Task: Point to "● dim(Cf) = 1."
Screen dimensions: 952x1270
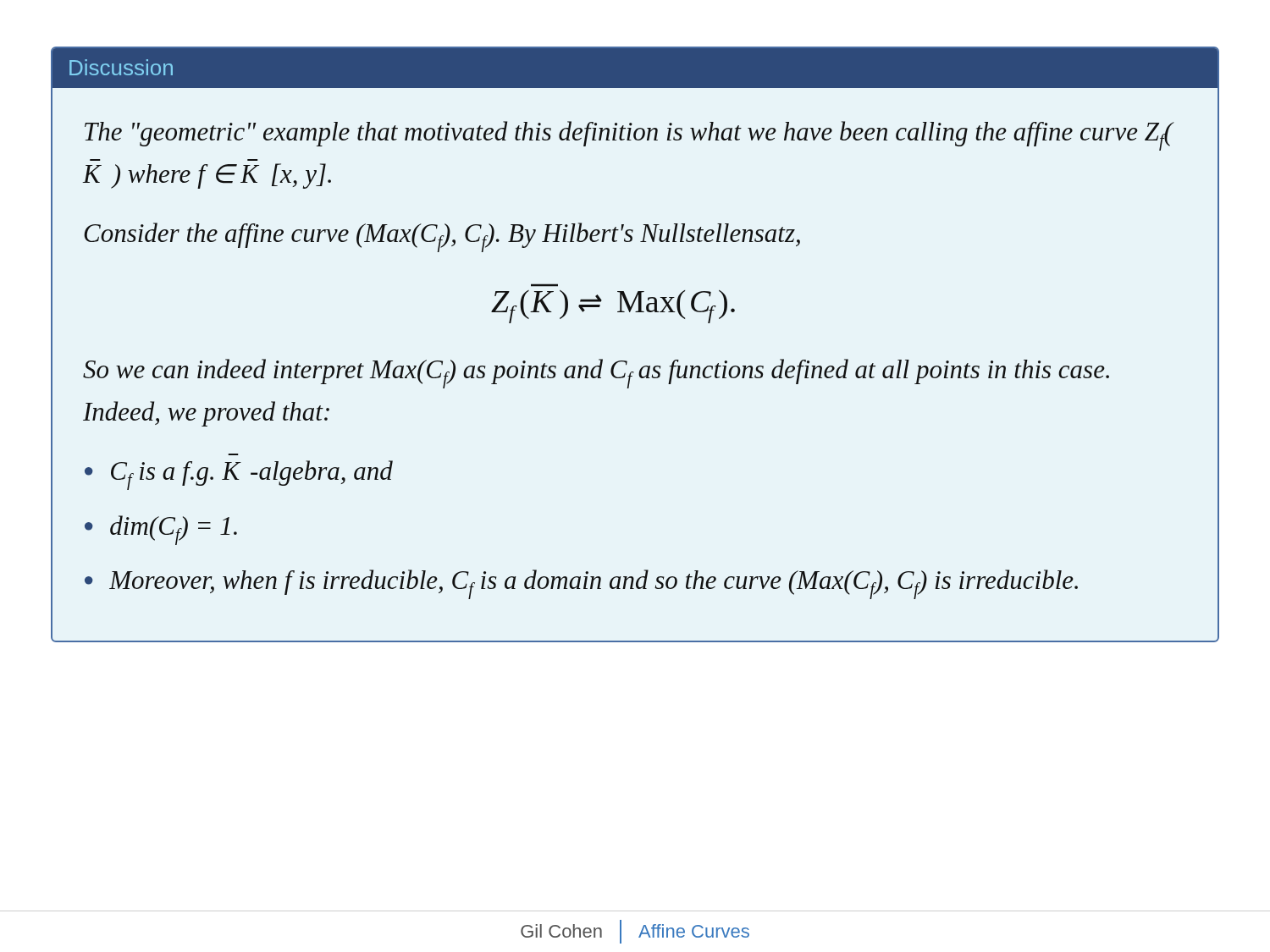Action: [161, 527]
